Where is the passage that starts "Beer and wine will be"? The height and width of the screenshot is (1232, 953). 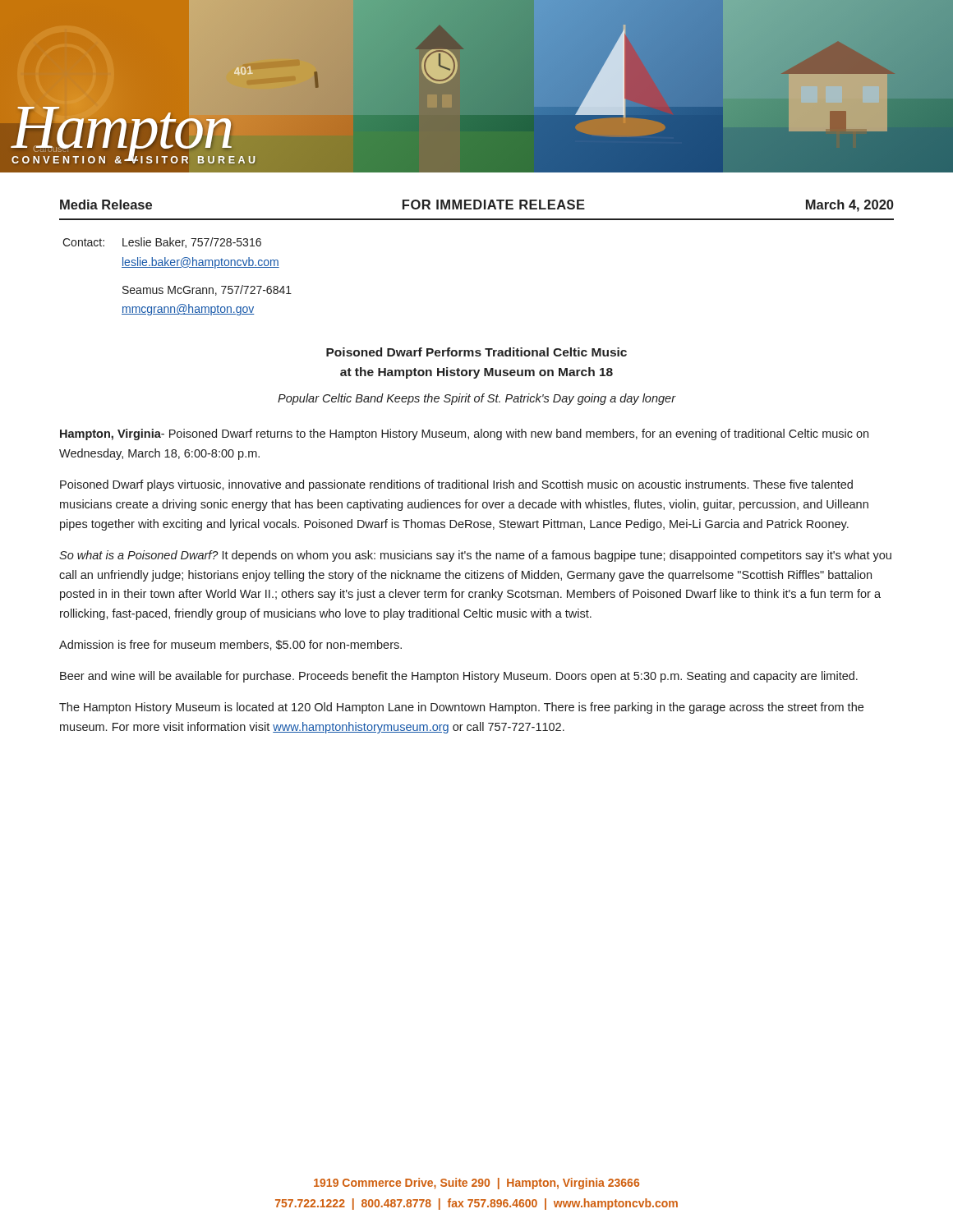tap(459, 676)
